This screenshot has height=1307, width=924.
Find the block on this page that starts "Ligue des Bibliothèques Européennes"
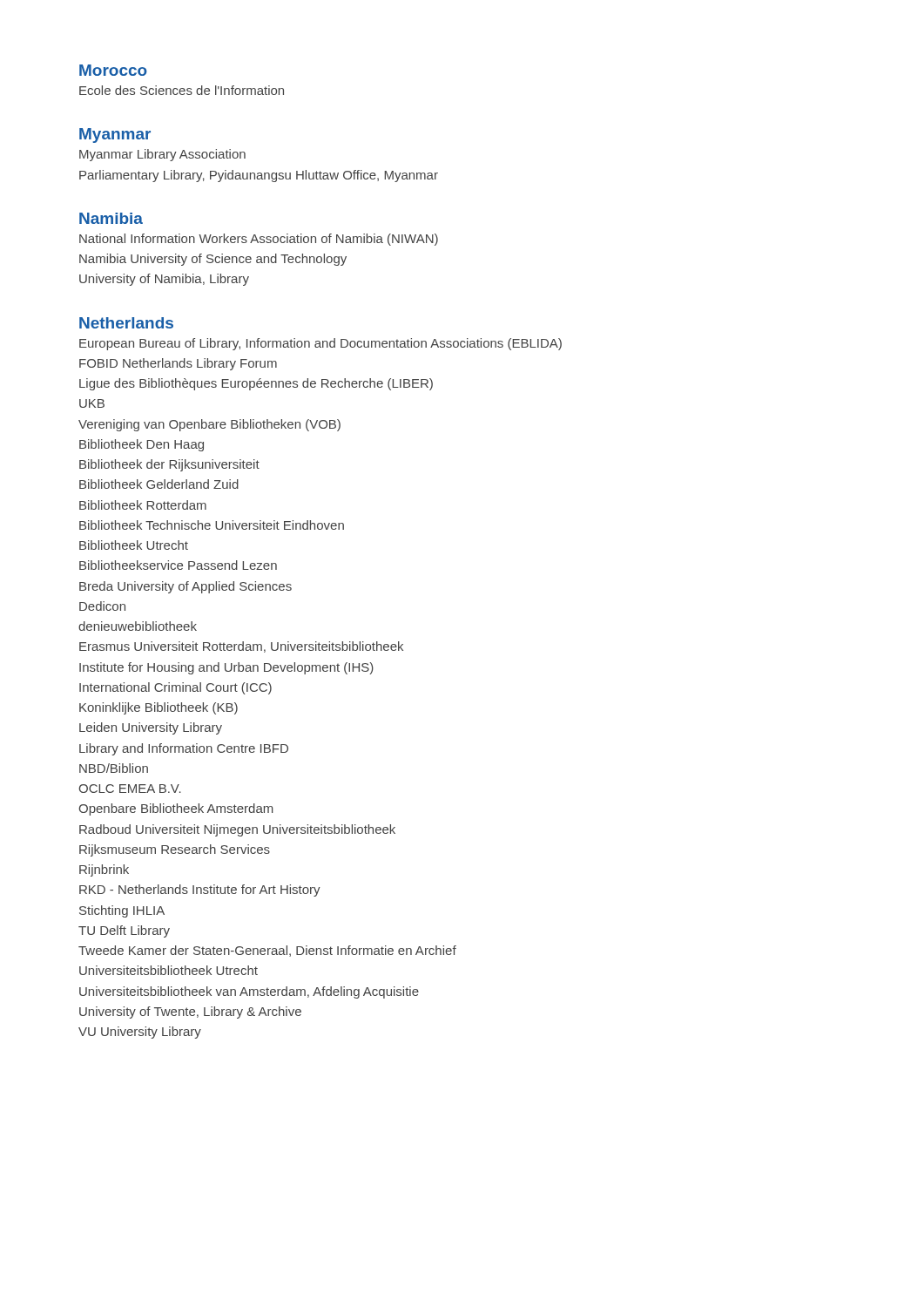[x=256, y=383]
